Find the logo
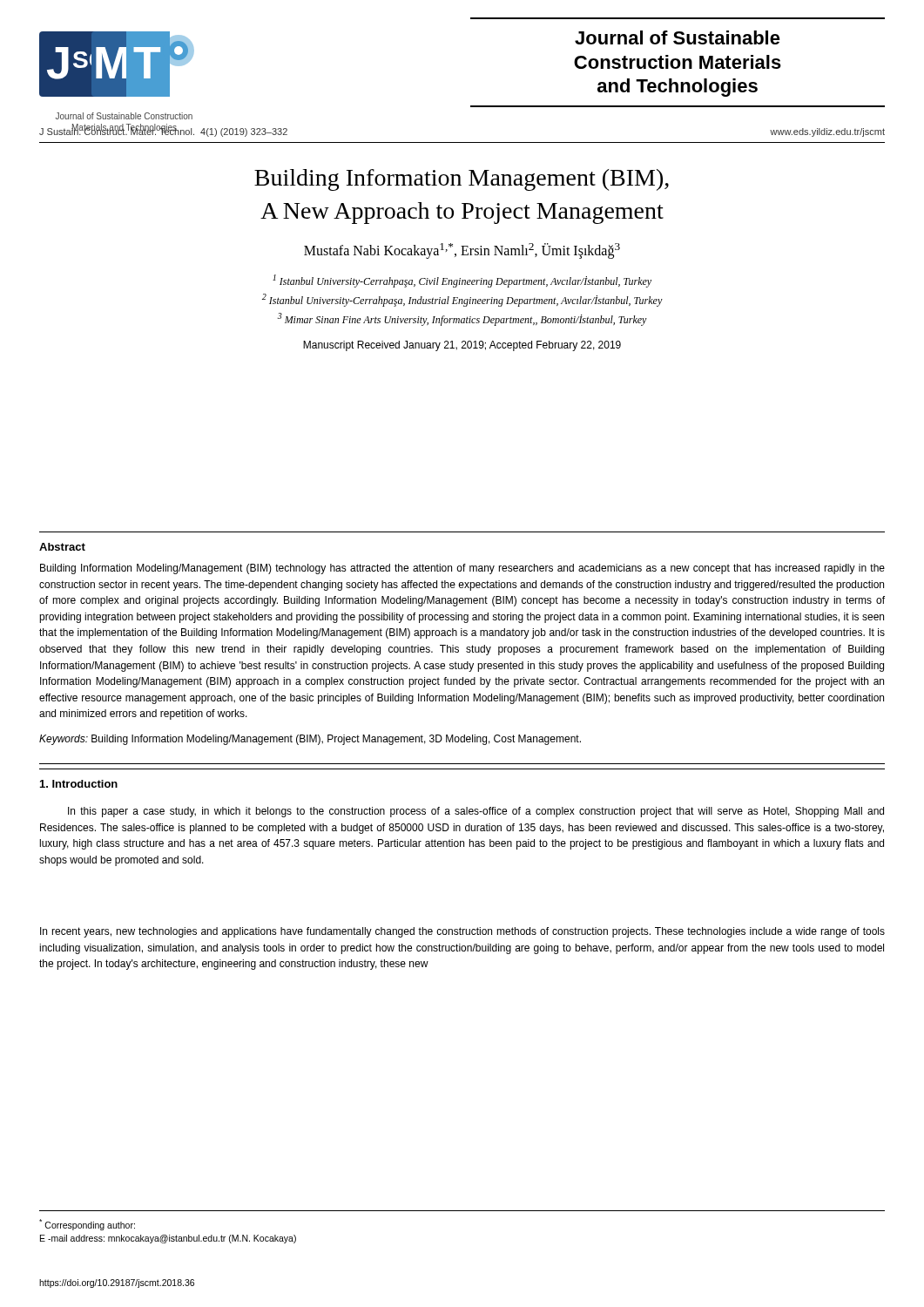924x1307 pixels. 124,79
